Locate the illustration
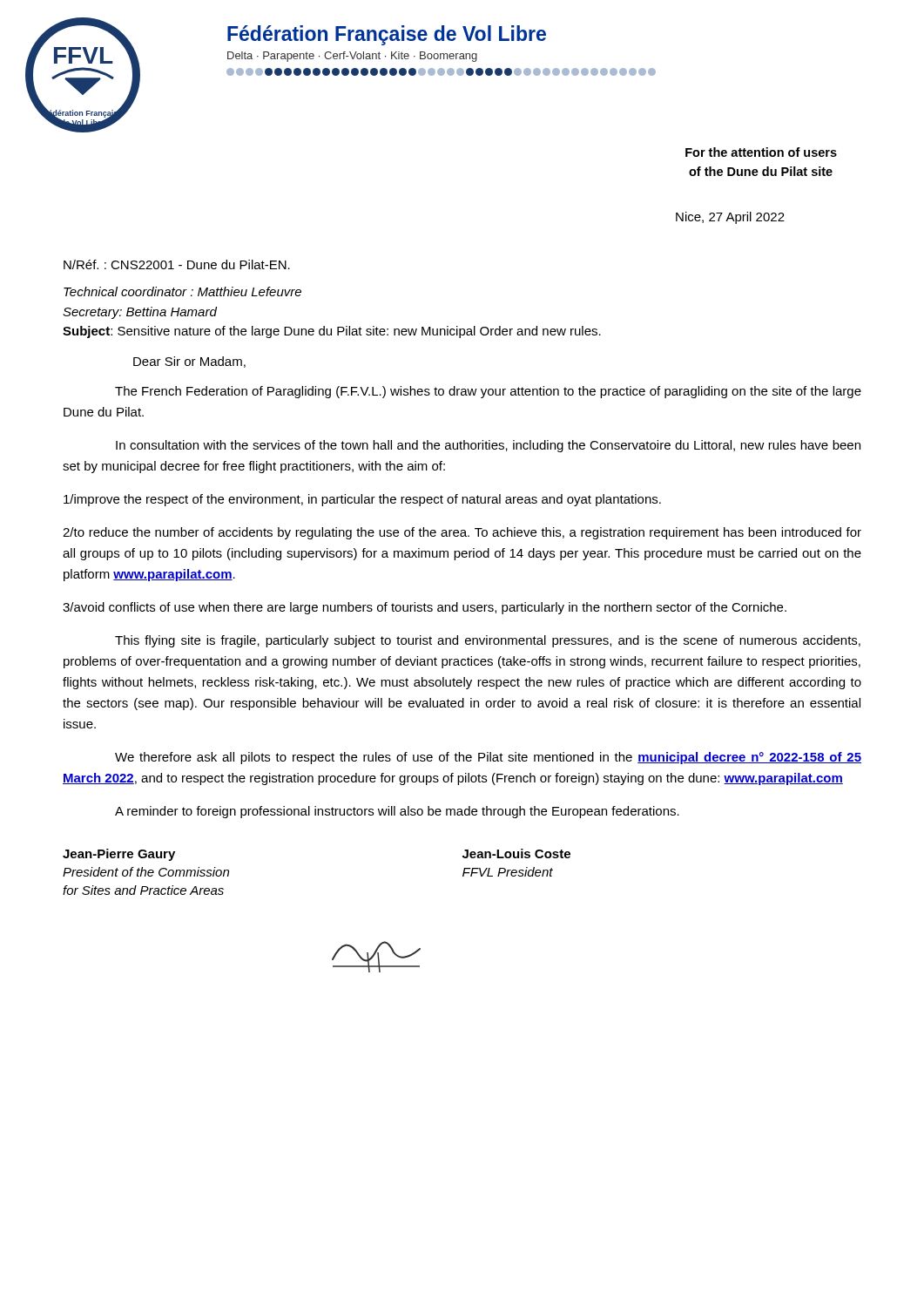924x1307 pixels. [593, 952]
